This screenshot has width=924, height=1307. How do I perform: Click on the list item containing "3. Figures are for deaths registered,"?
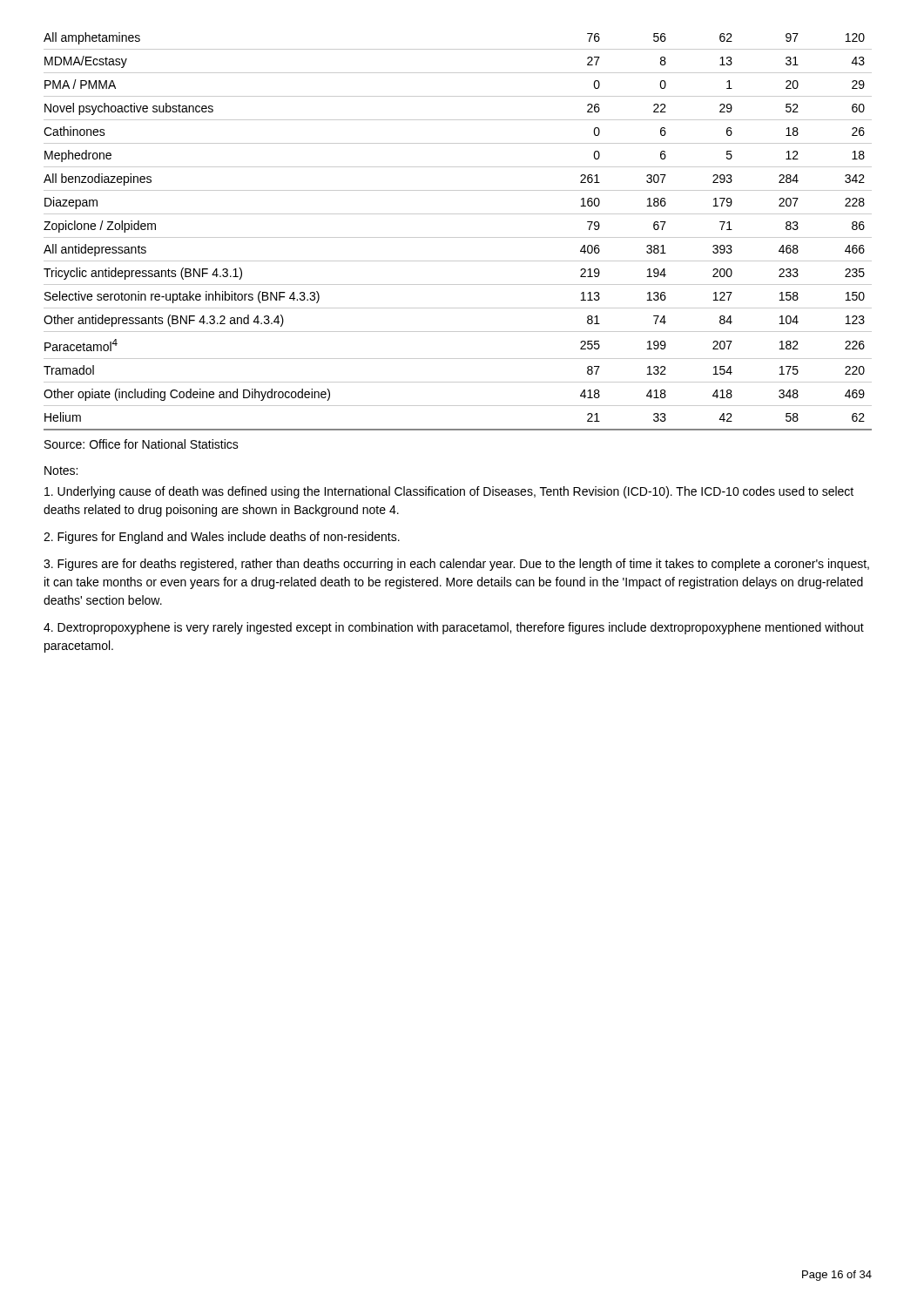pos(457,582)
